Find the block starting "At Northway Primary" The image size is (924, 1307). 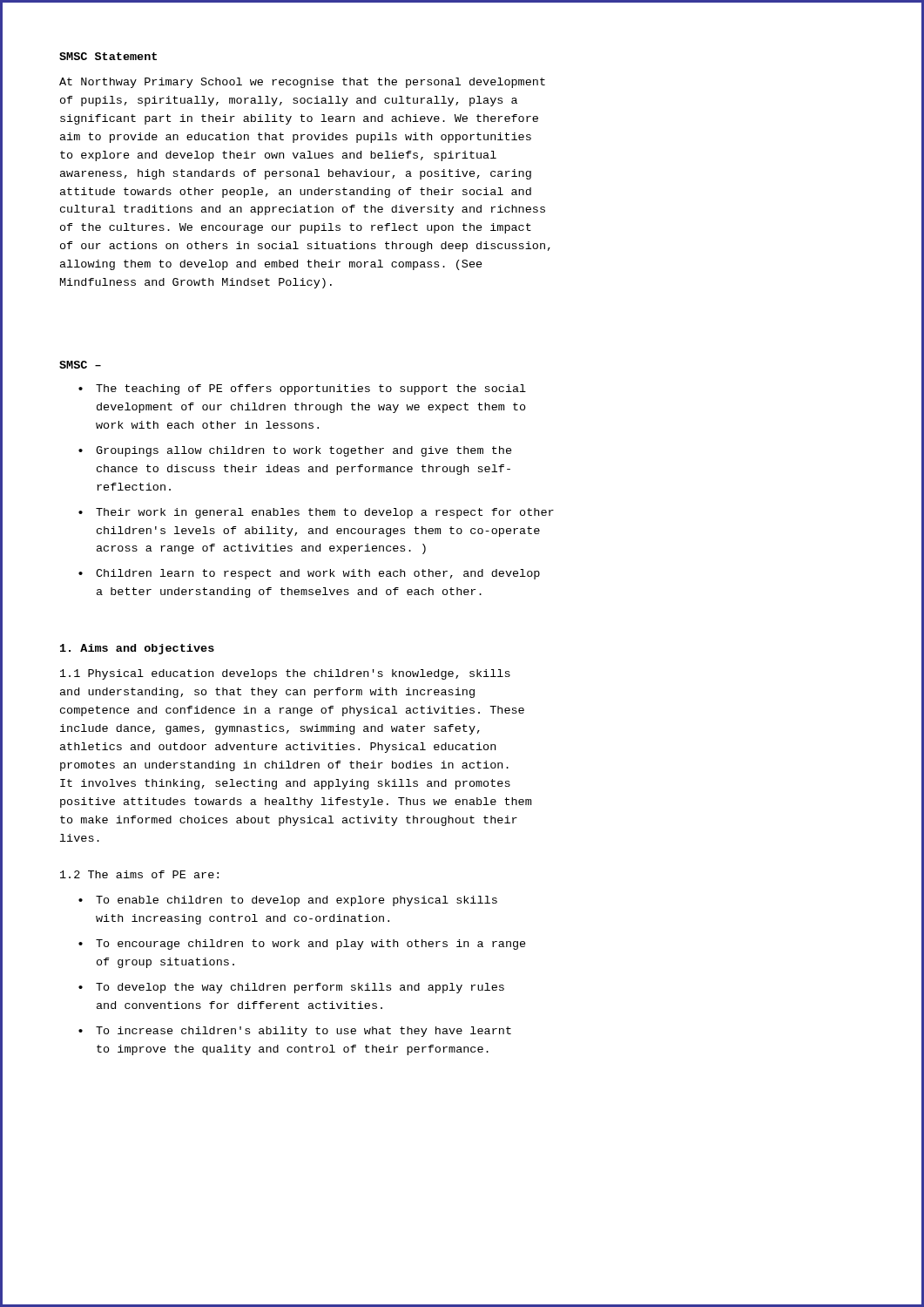click(306, 183)
